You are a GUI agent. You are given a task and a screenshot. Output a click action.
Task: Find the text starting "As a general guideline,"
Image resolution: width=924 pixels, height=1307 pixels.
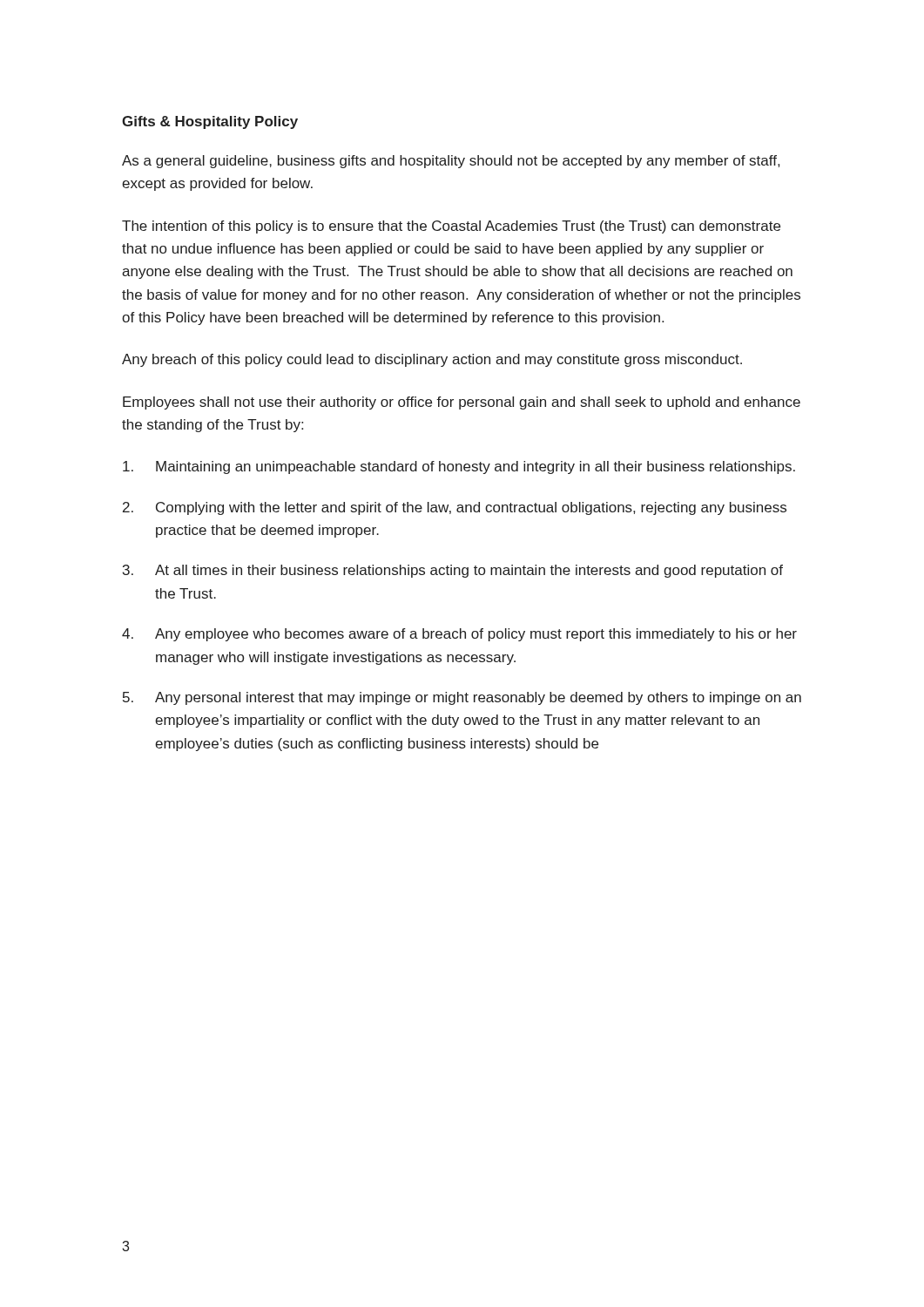[451, 172]
